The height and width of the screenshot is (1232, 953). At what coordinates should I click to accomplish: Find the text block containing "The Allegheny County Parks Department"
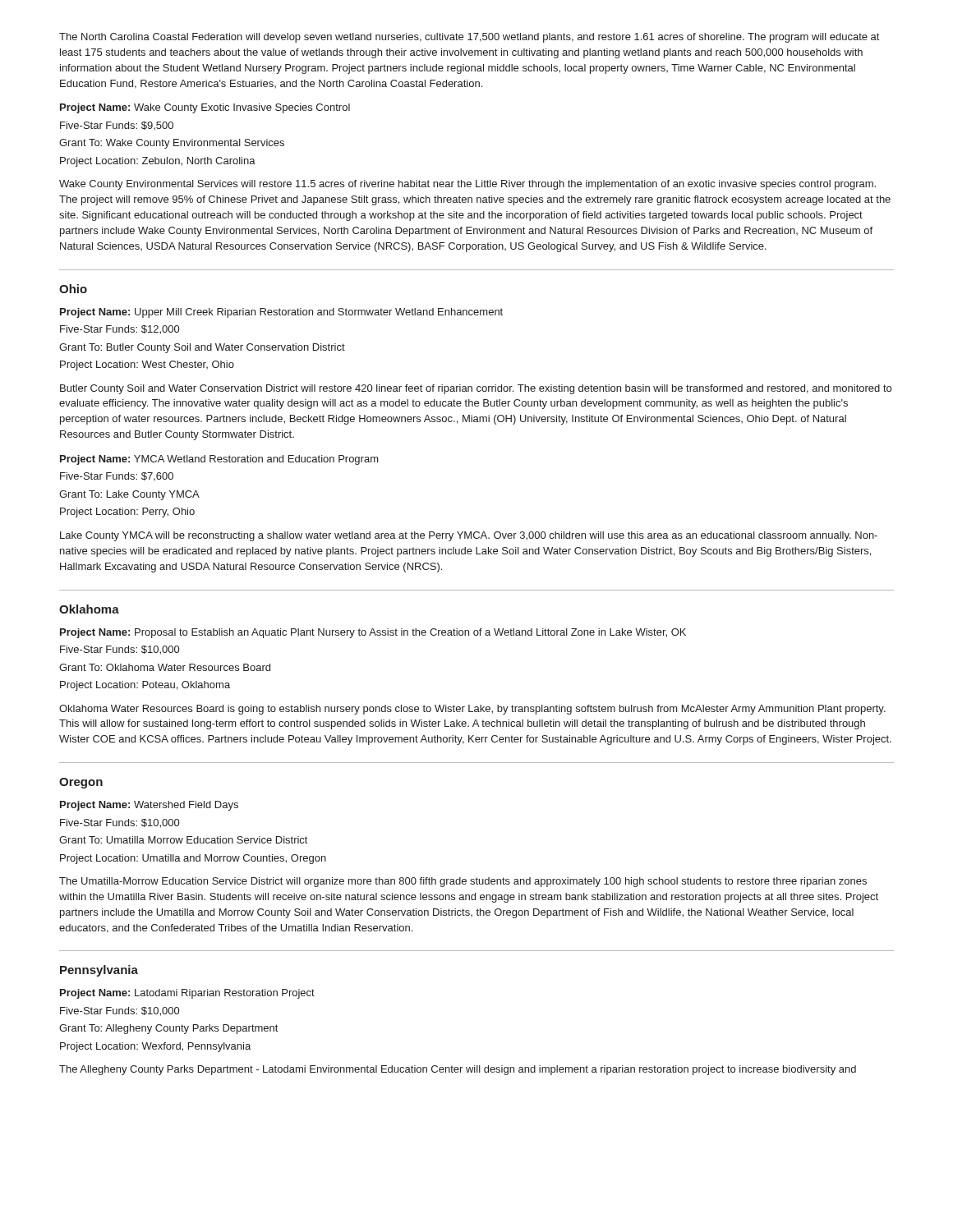(x=458, y=1069)
